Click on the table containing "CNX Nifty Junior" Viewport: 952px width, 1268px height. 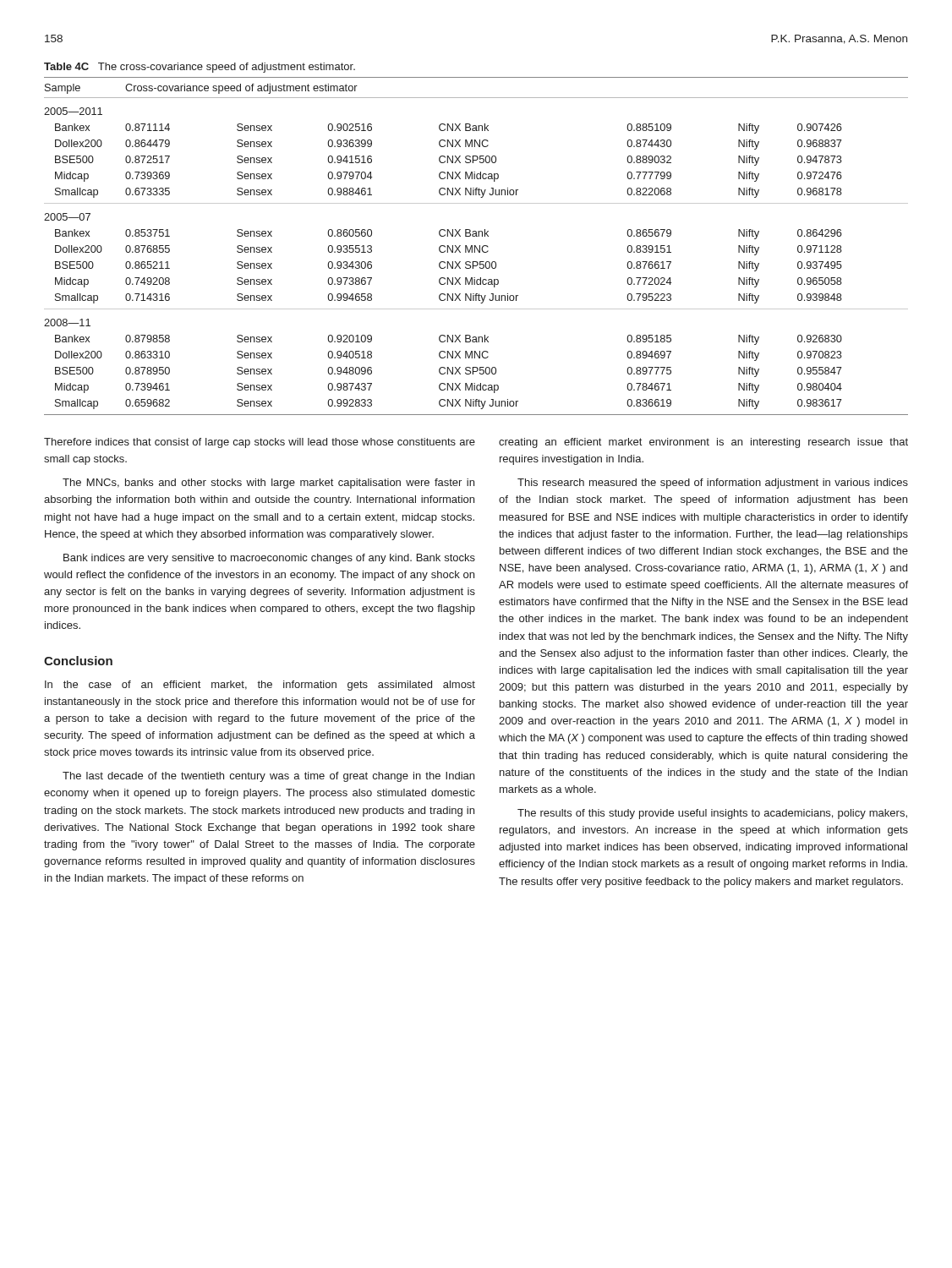(x=476, y=246)
